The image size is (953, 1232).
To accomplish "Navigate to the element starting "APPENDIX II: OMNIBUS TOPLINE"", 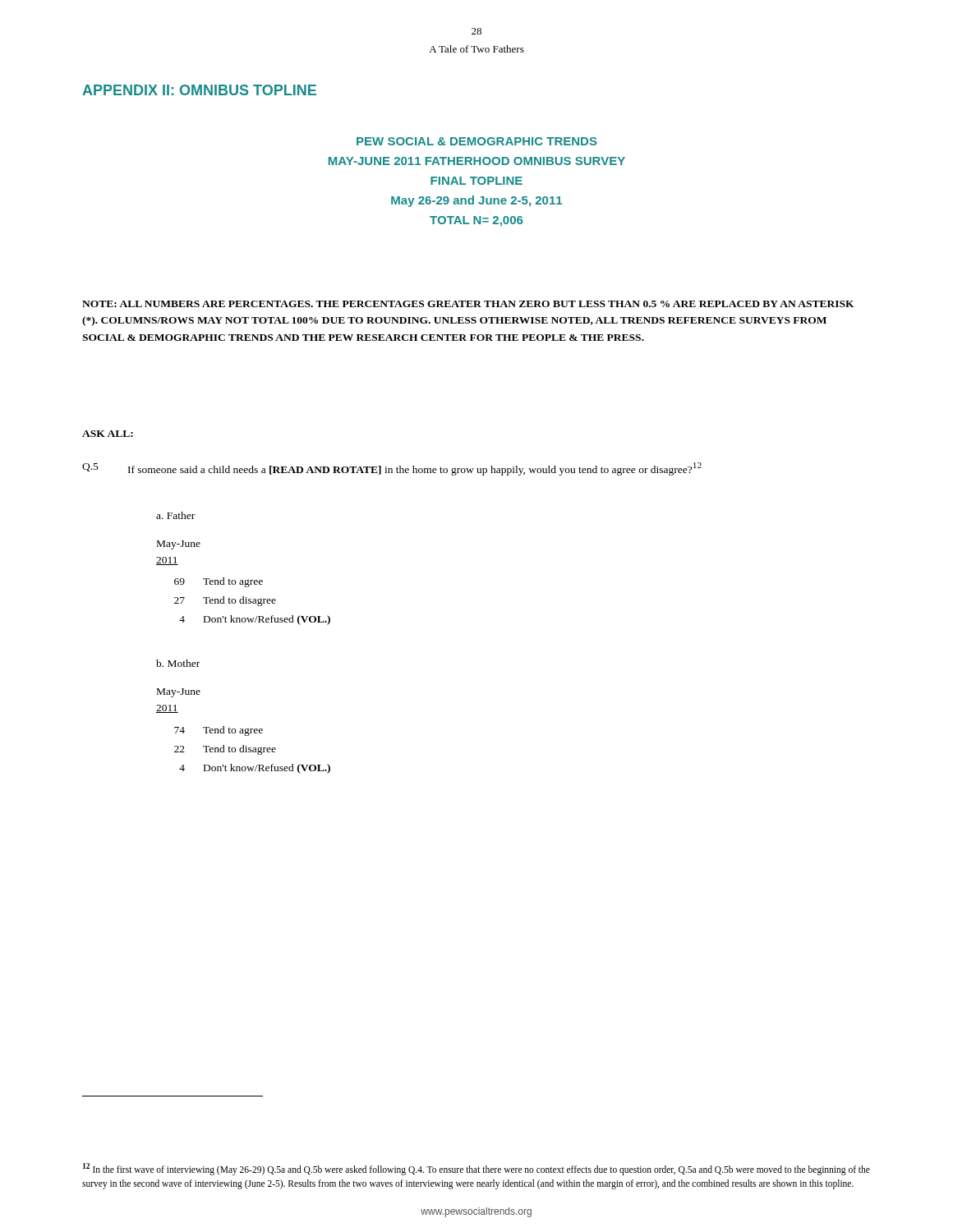I will pos(200,90).
